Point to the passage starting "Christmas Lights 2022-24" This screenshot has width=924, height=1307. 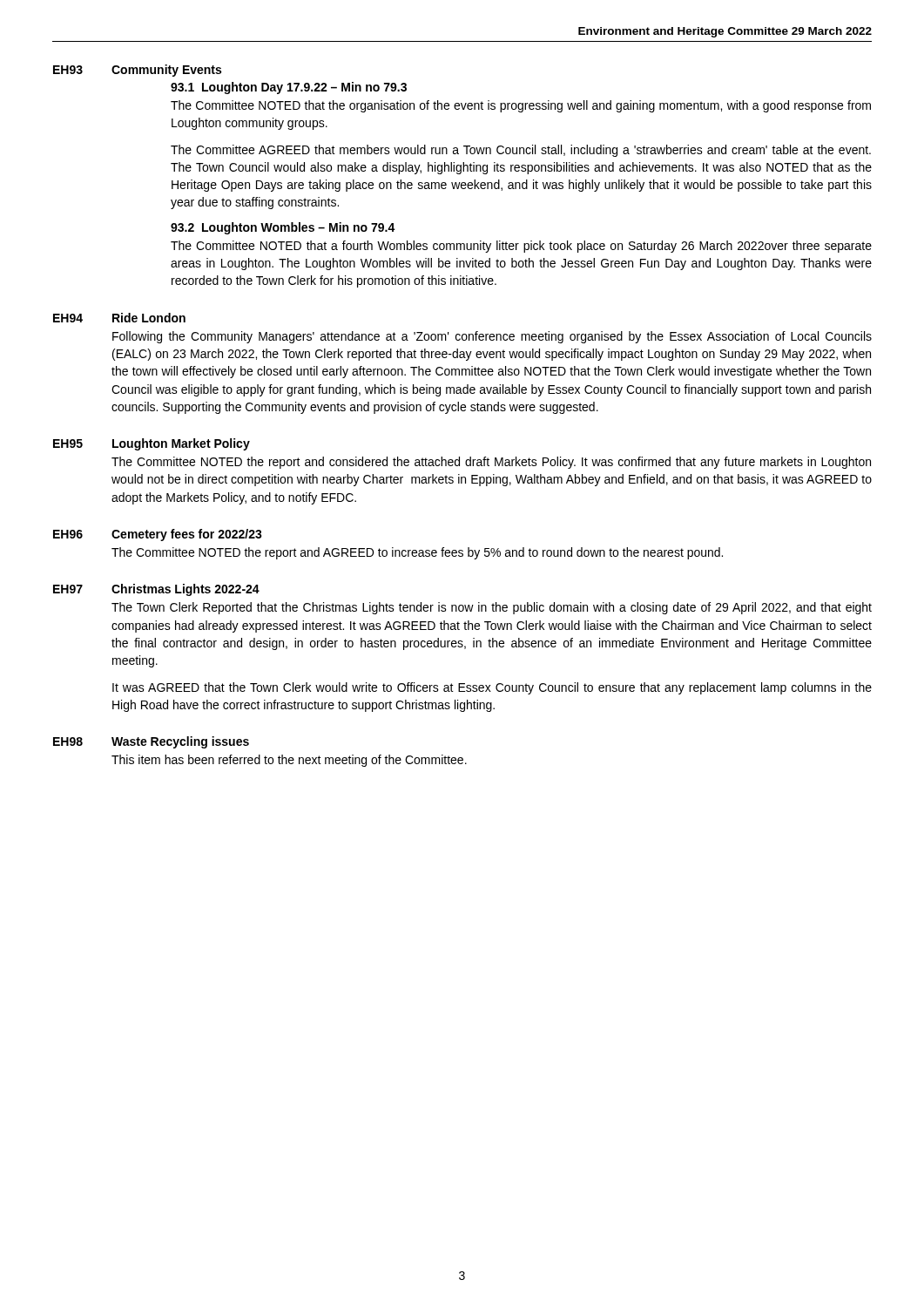pyautogui.click(x=185, y=589)
